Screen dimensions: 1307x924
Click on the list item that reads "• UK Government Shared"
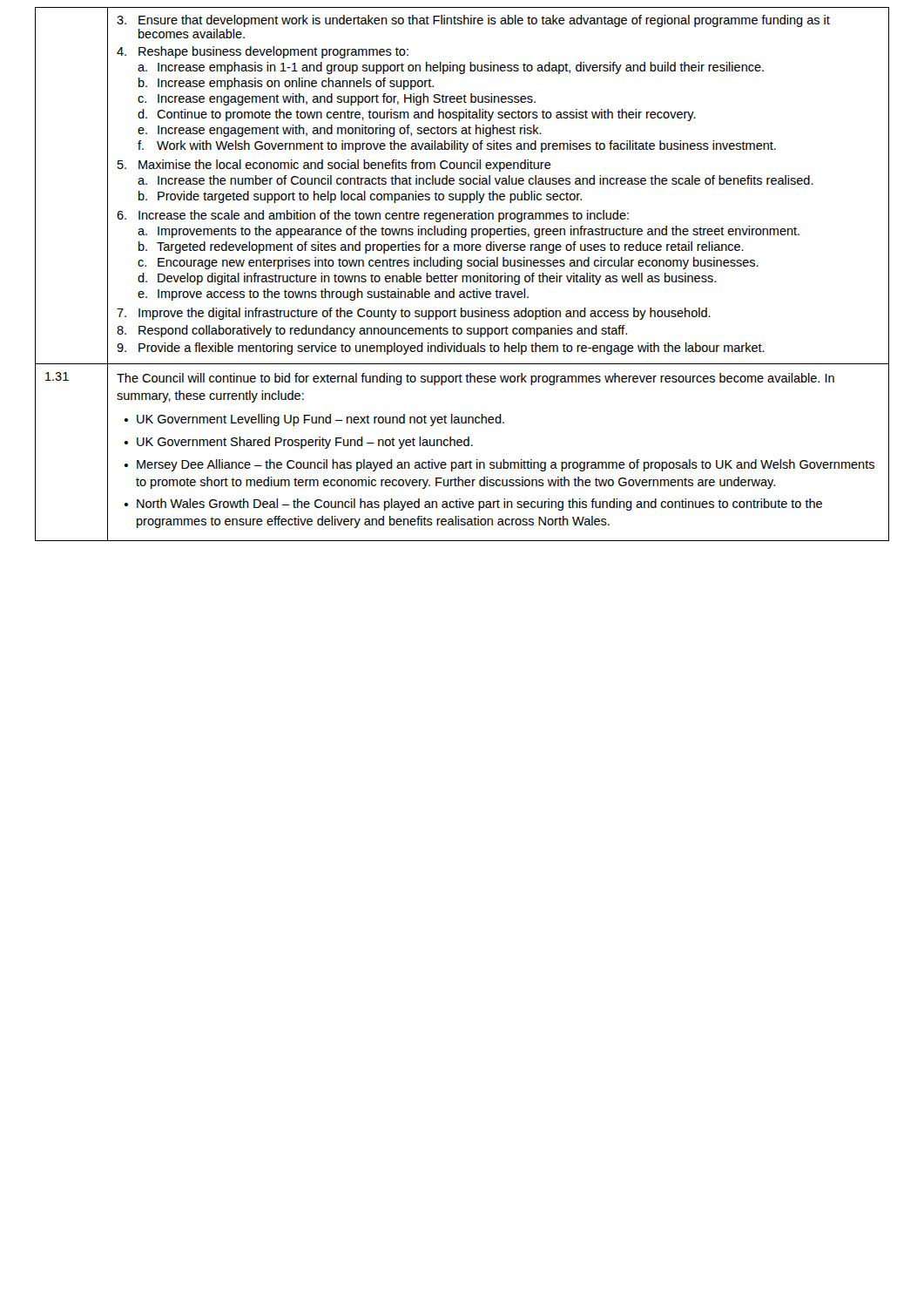[x=299, y=443]
